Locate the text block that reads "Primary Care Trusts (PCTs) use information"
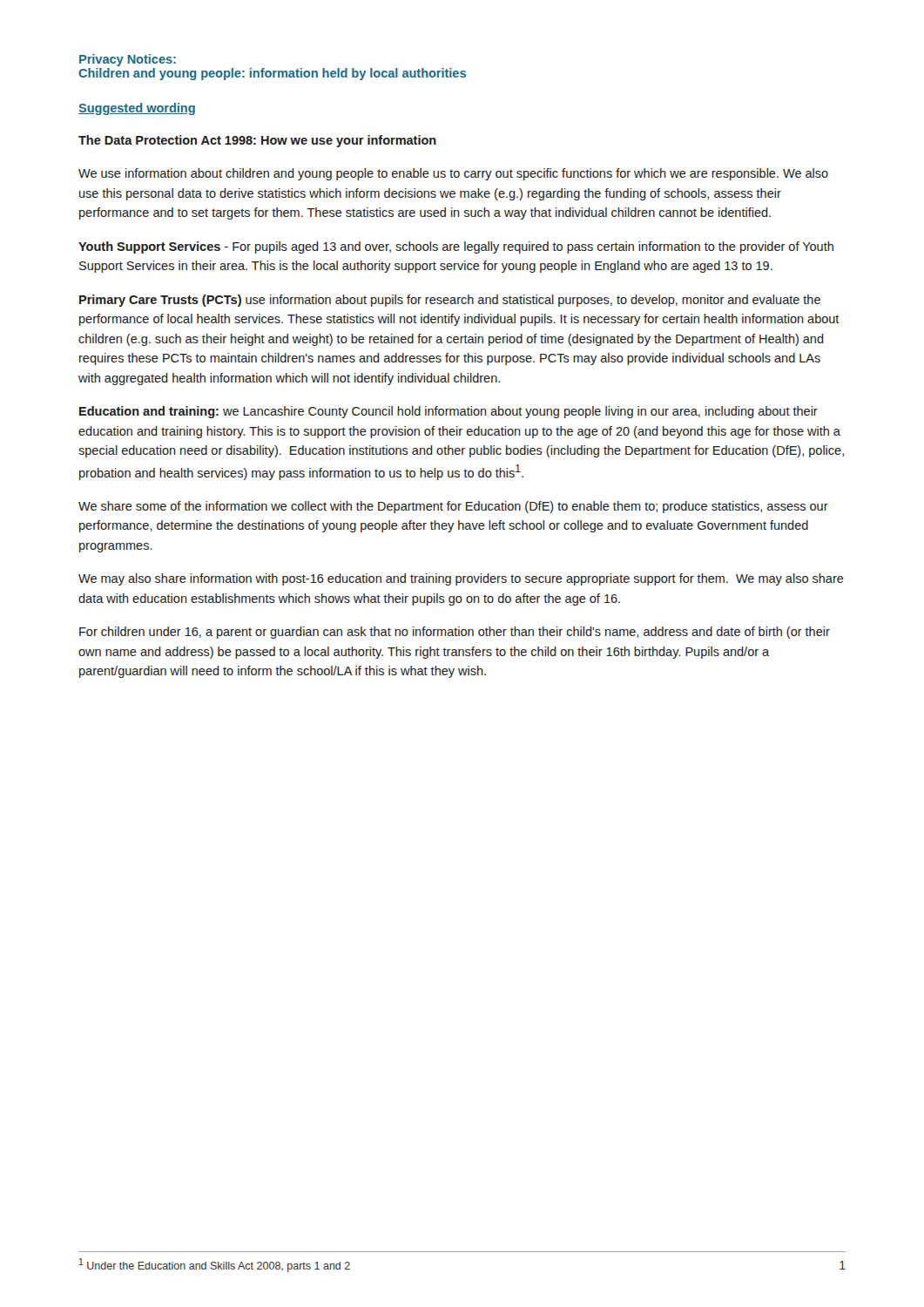This screenshot has width=924, height=1307. tap(462, 339)
